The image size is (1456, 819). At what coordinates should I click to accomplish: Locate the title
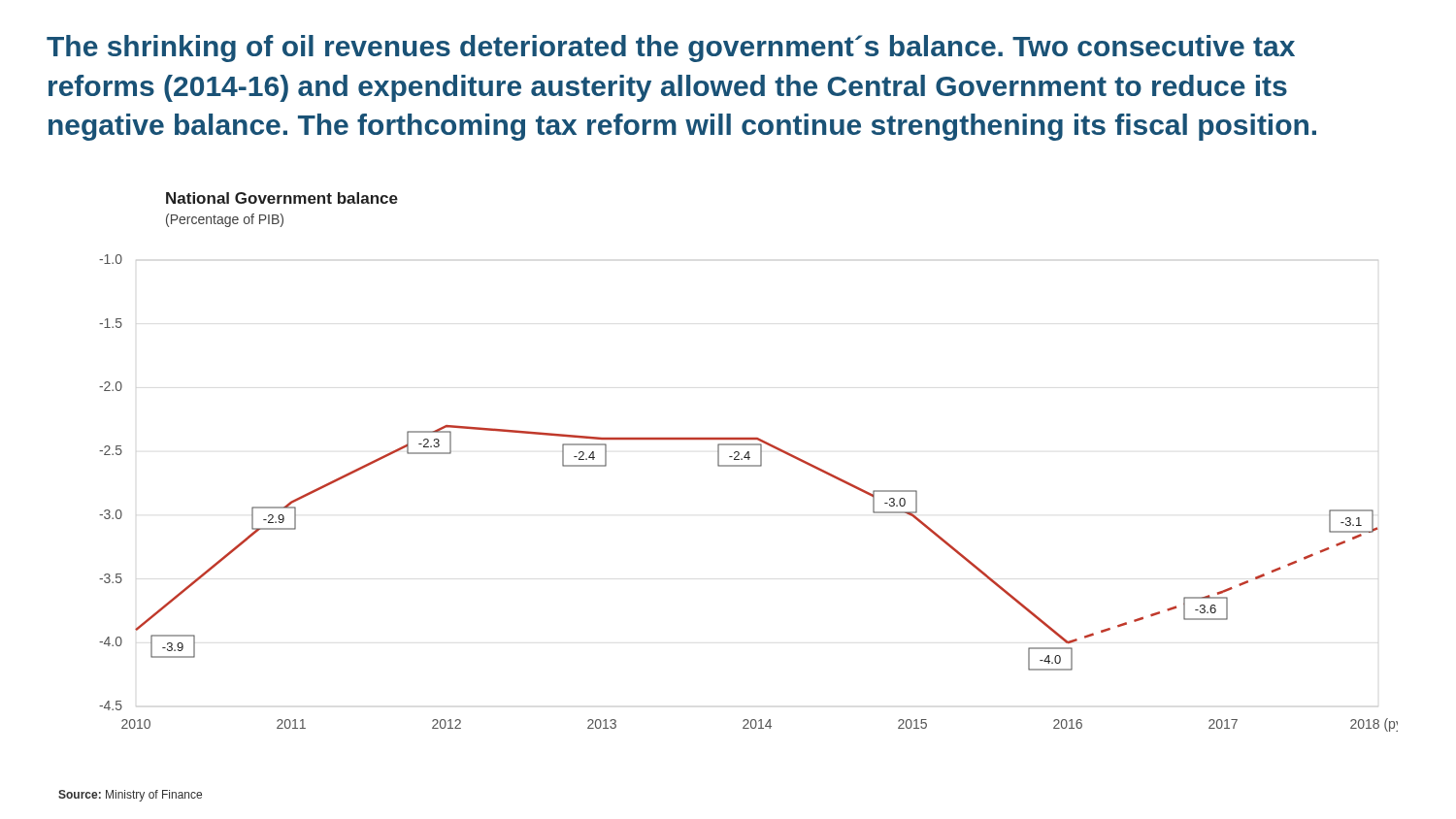(x=682, y=85)
